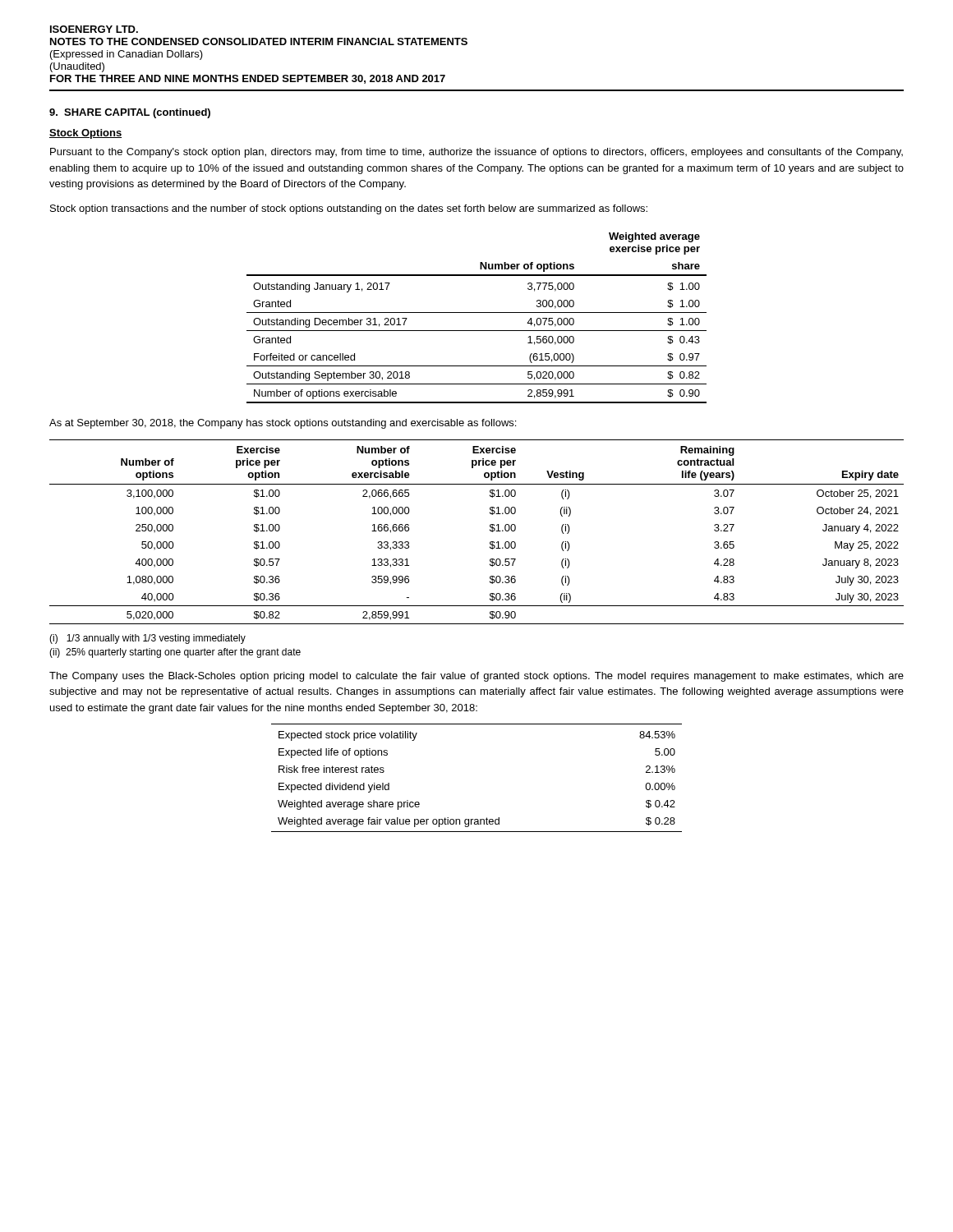Select the text block starting "As at September 30, 2018, the"
953x1232 pixels.
283,423
